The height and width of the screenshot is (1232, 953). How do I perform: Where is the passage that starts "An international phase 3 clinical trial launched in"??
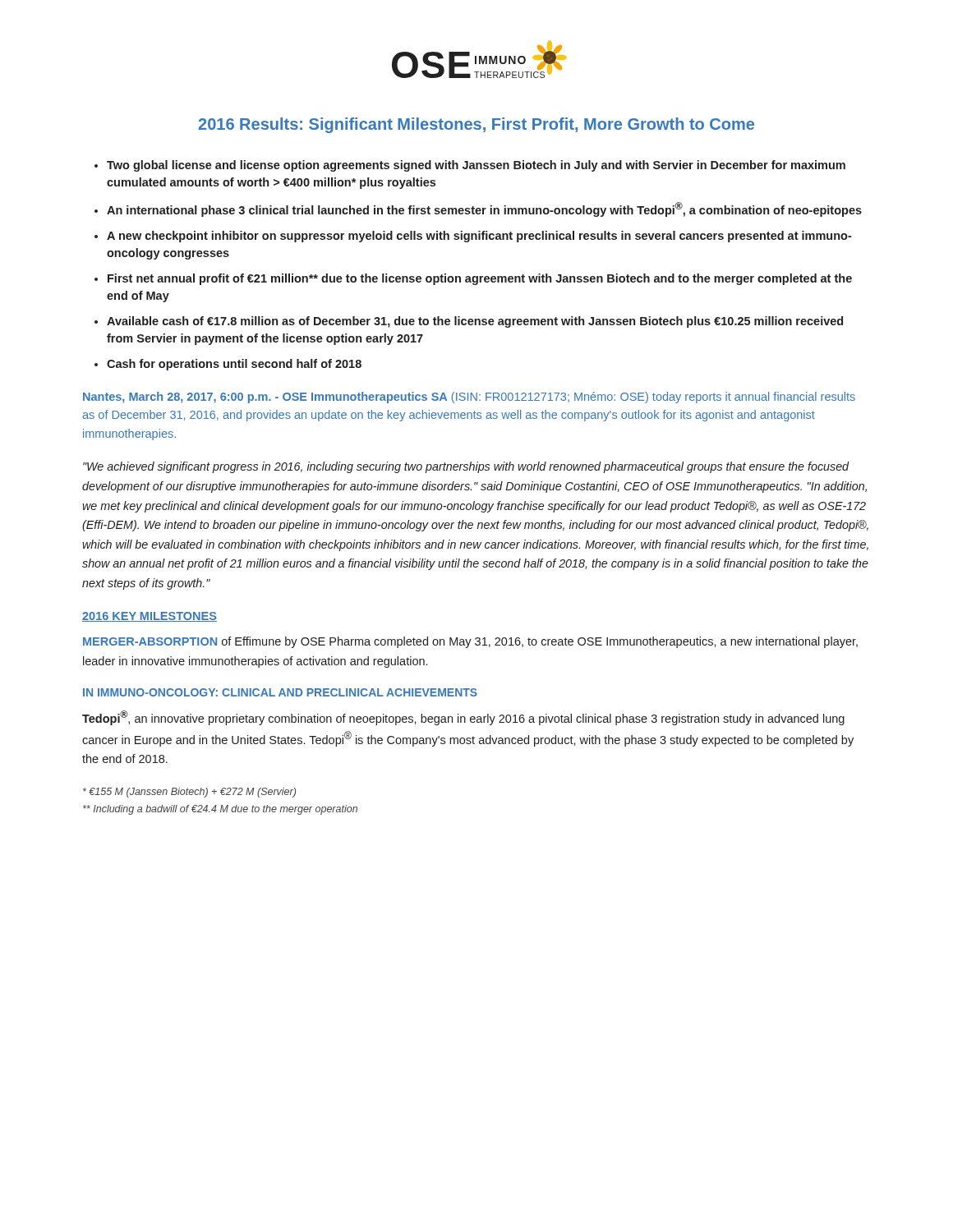pyautogui.click(x=484, y=209)
